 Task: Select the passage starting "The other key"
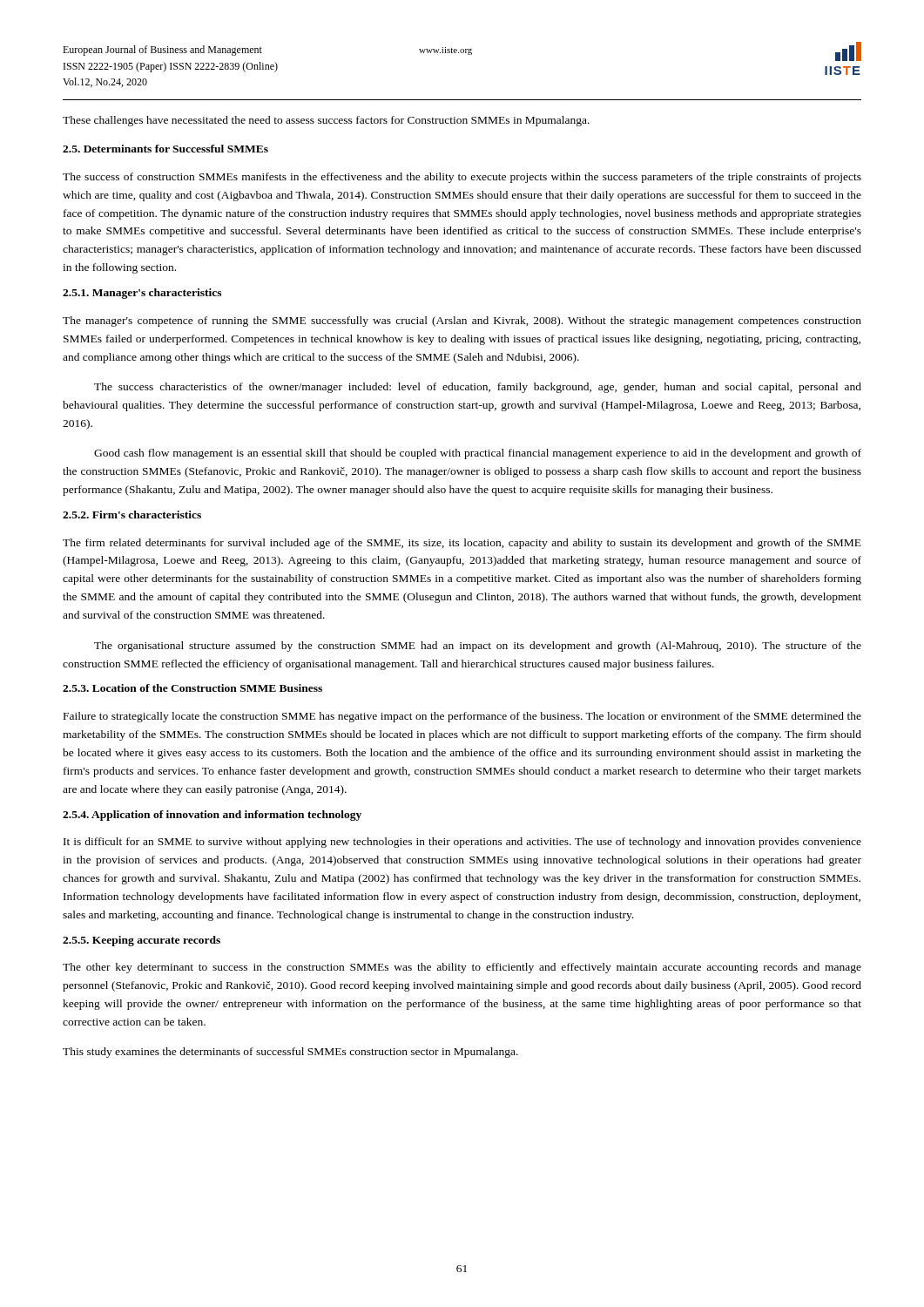coord(462,1010)
